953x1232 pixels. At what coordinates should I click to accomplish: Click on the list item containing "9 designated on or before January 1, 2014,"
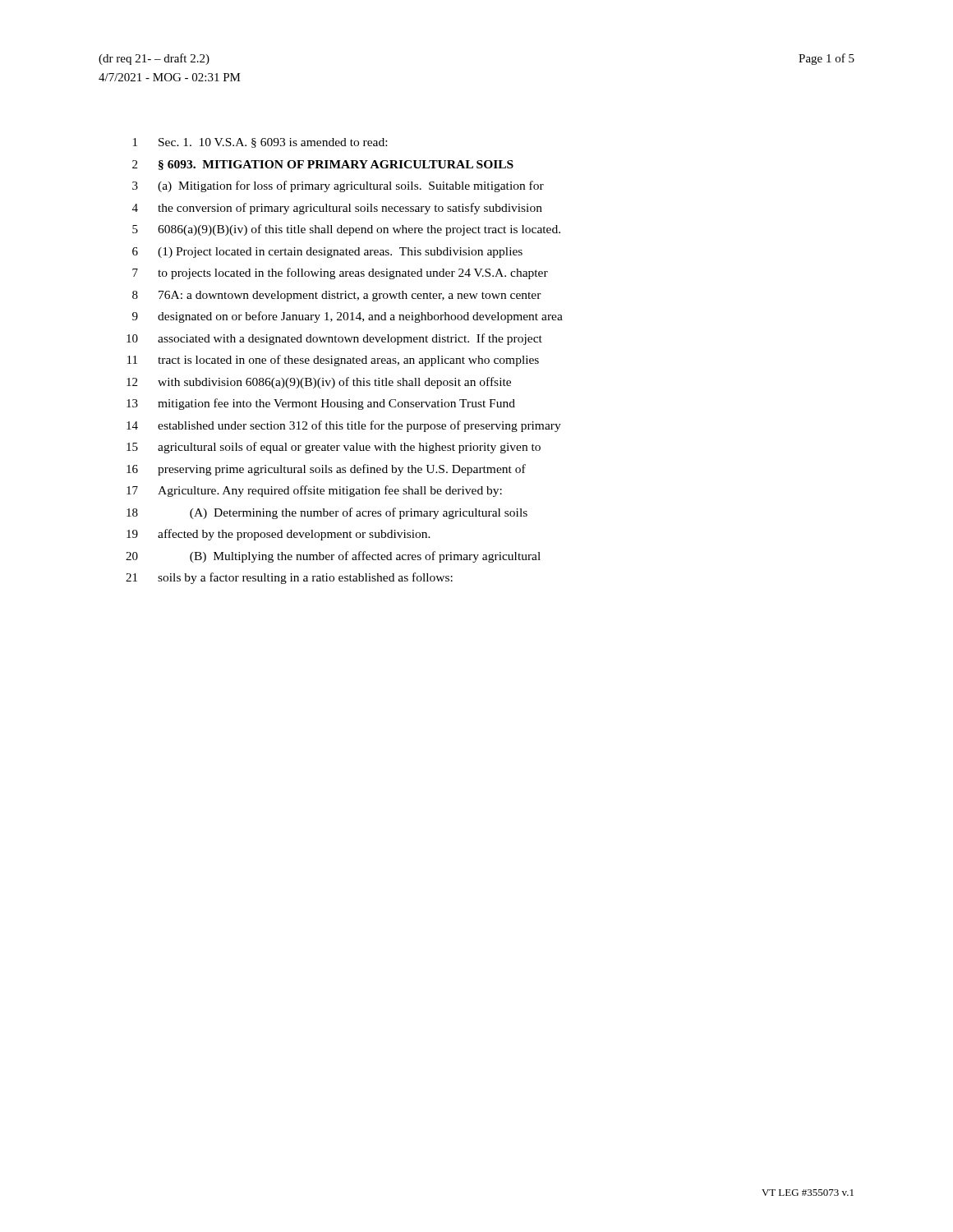476,316
